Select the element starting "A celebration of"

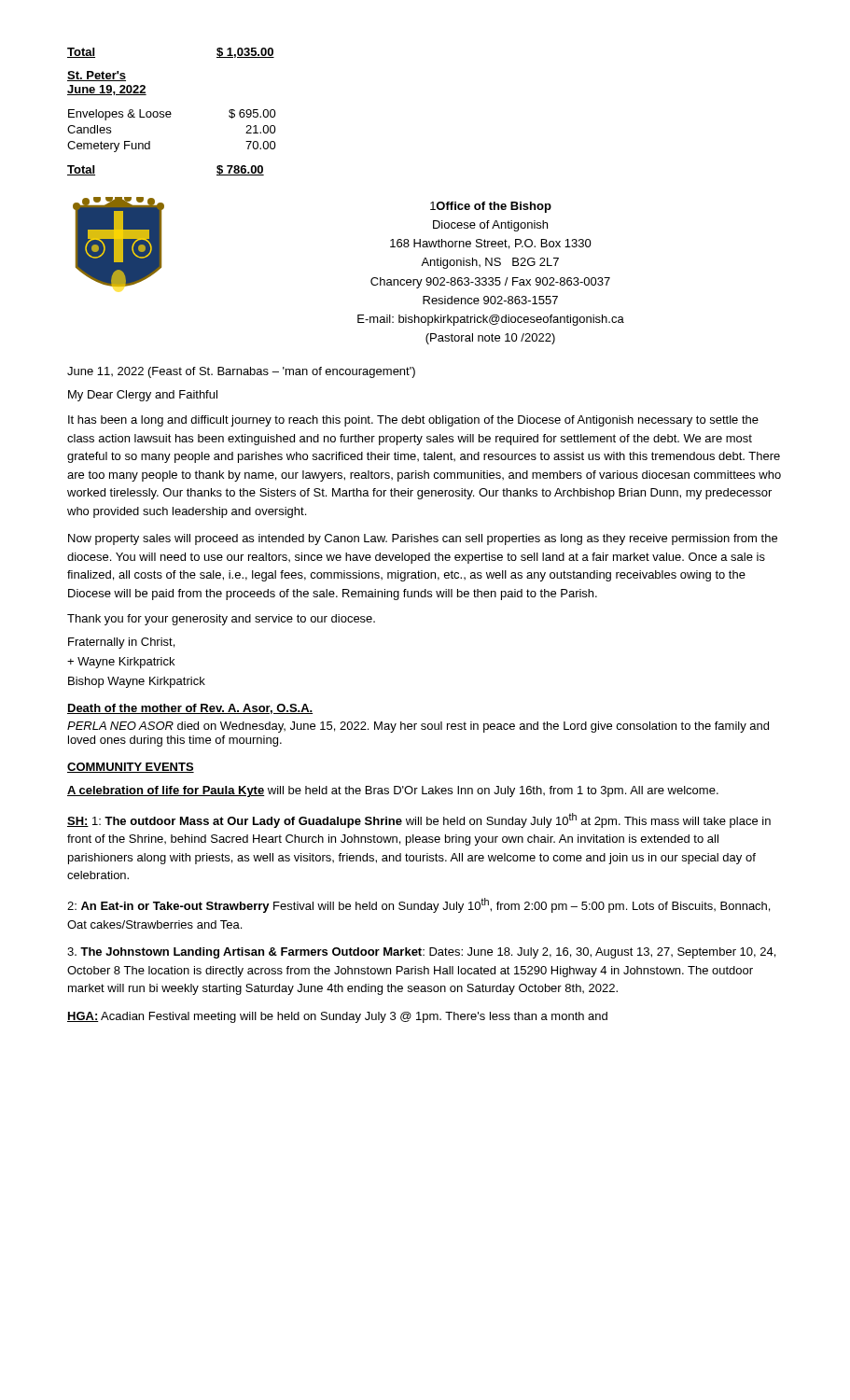[393, 790]
